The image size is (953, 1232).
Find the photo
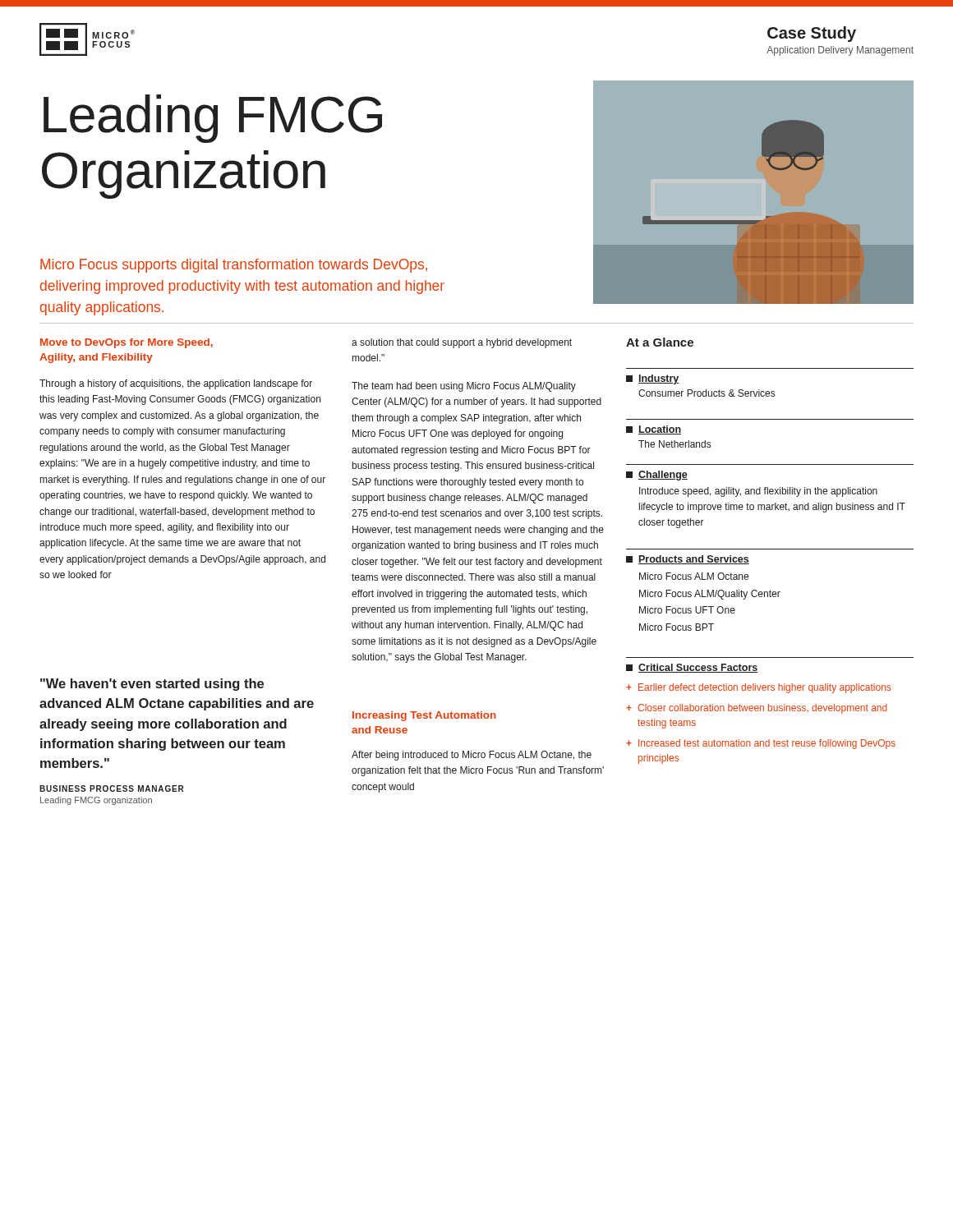click(753, 192)
